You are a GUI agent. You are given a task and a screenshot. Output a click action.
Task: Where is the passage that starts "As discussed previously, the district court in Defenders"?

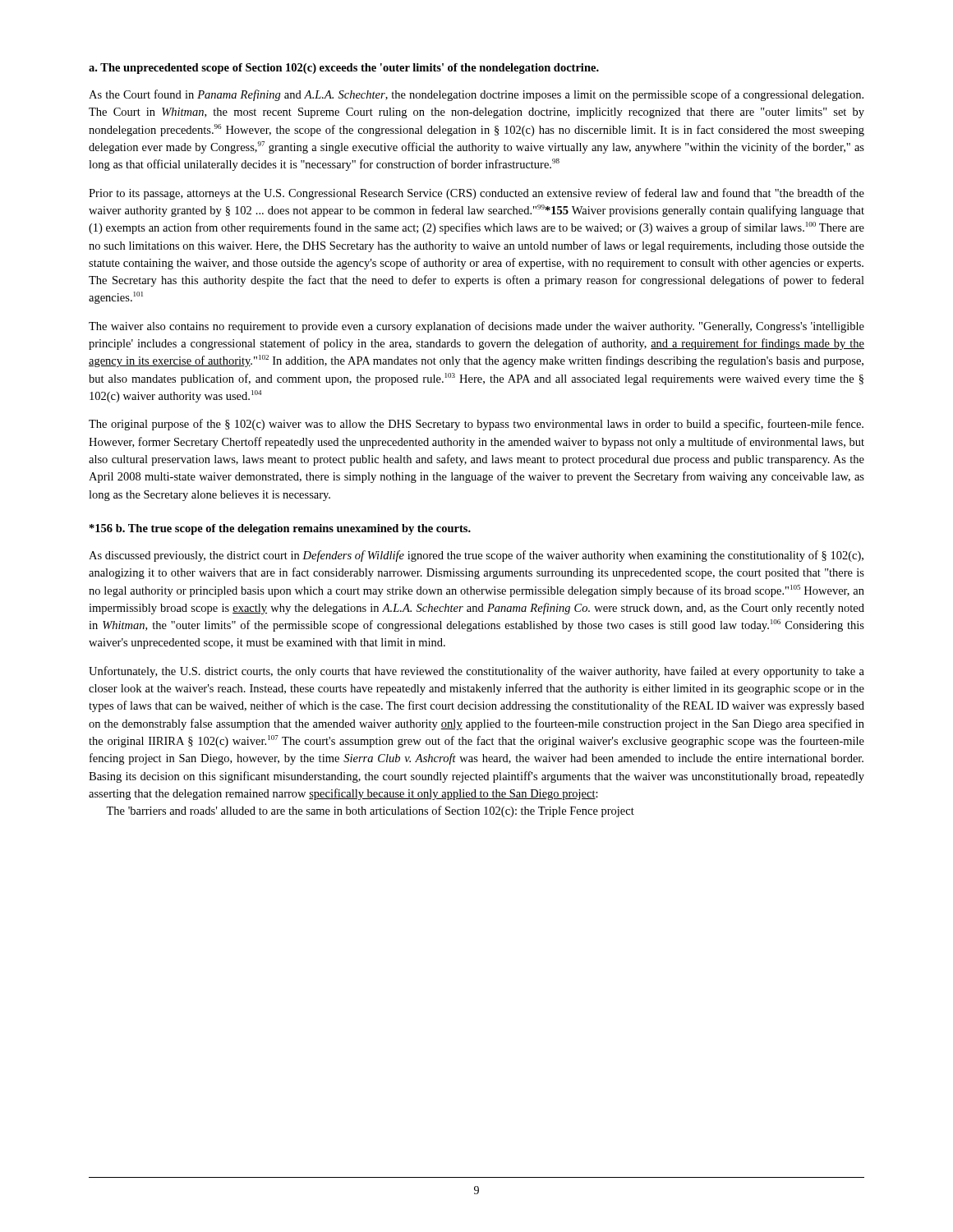(476, 599)
